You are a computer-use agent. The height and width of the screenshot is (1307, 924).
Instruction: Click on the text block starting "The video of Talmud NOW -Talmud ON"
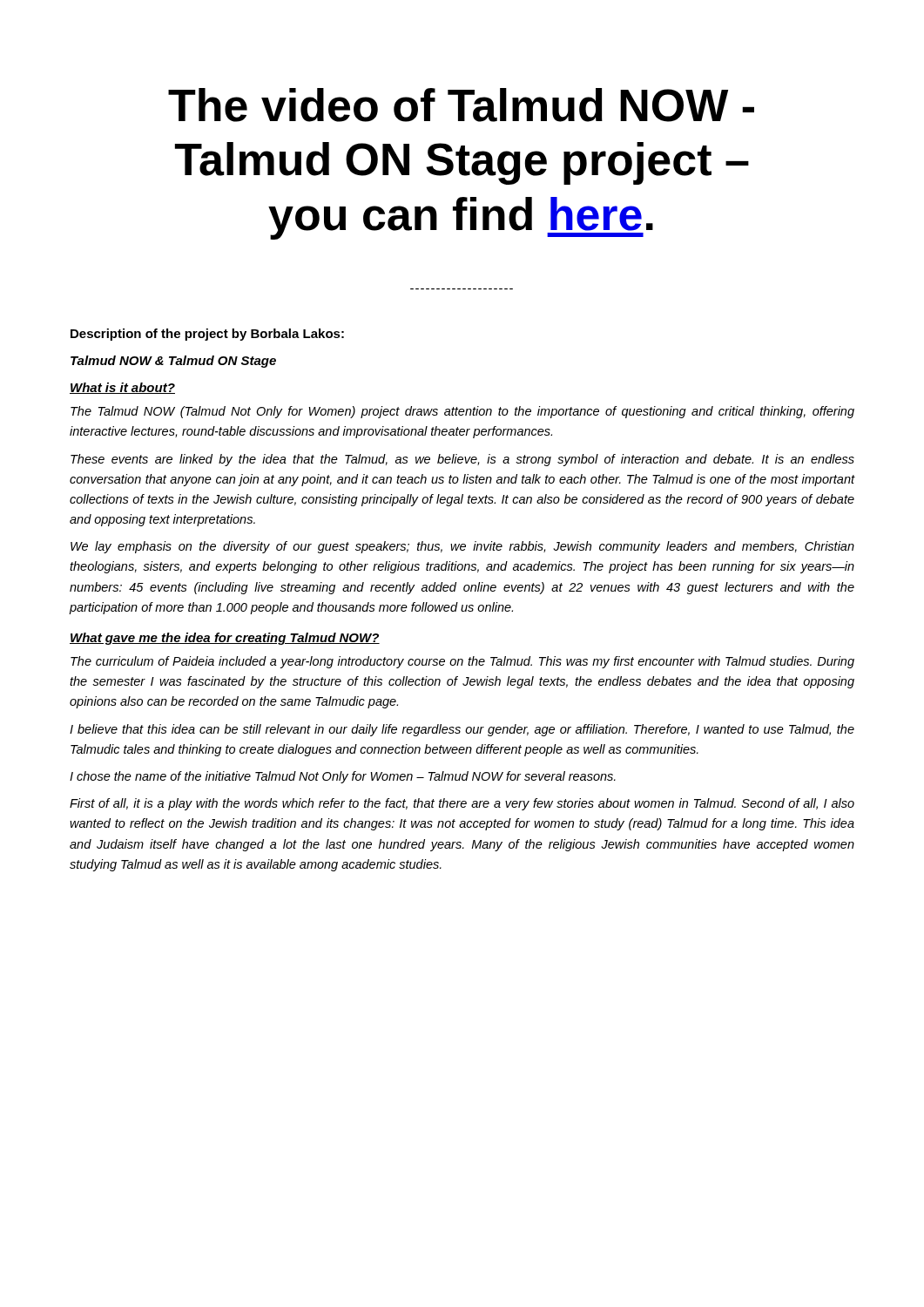point(462,160)
